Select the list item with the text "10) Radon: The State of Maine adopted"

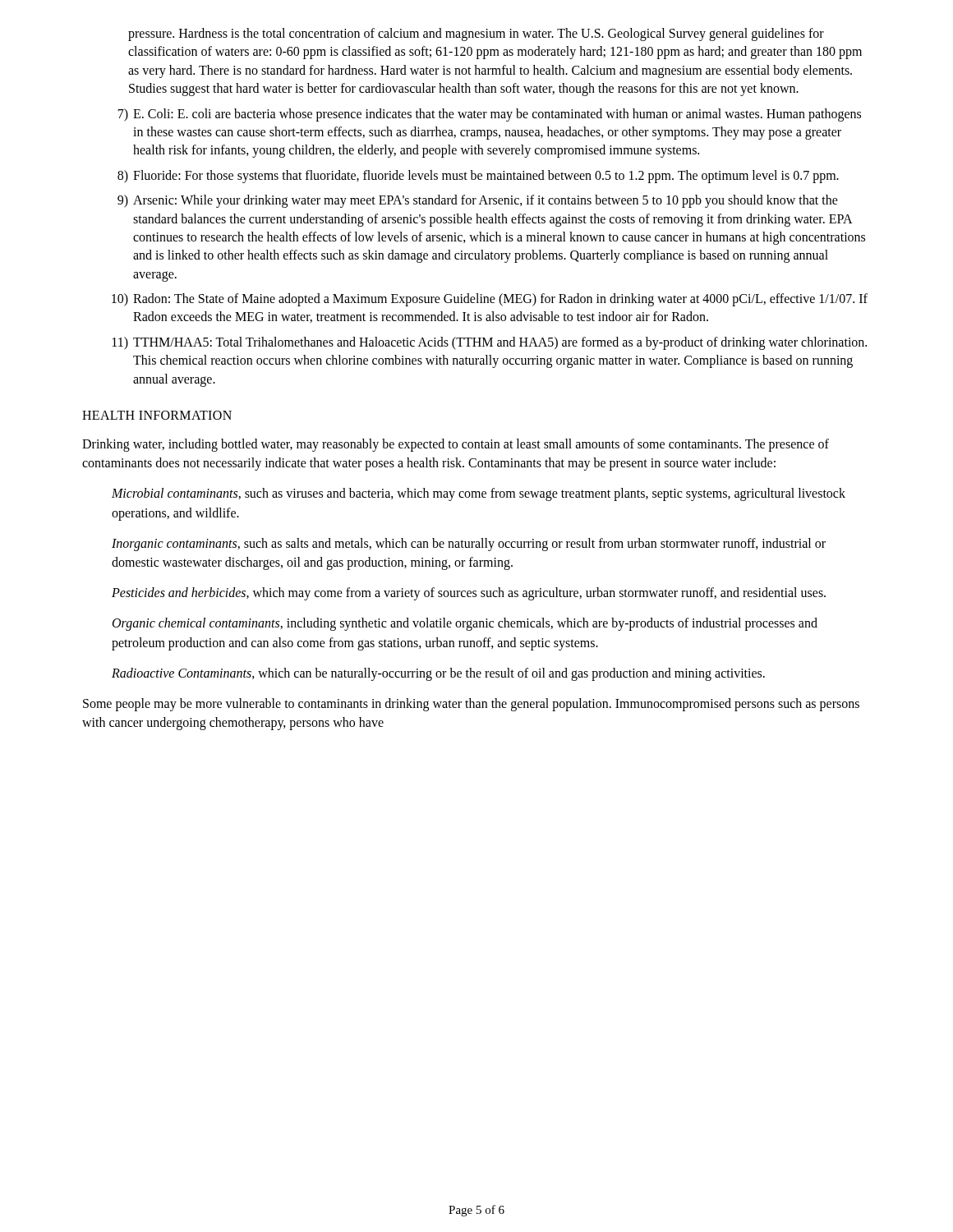click(x=485, y=308)
